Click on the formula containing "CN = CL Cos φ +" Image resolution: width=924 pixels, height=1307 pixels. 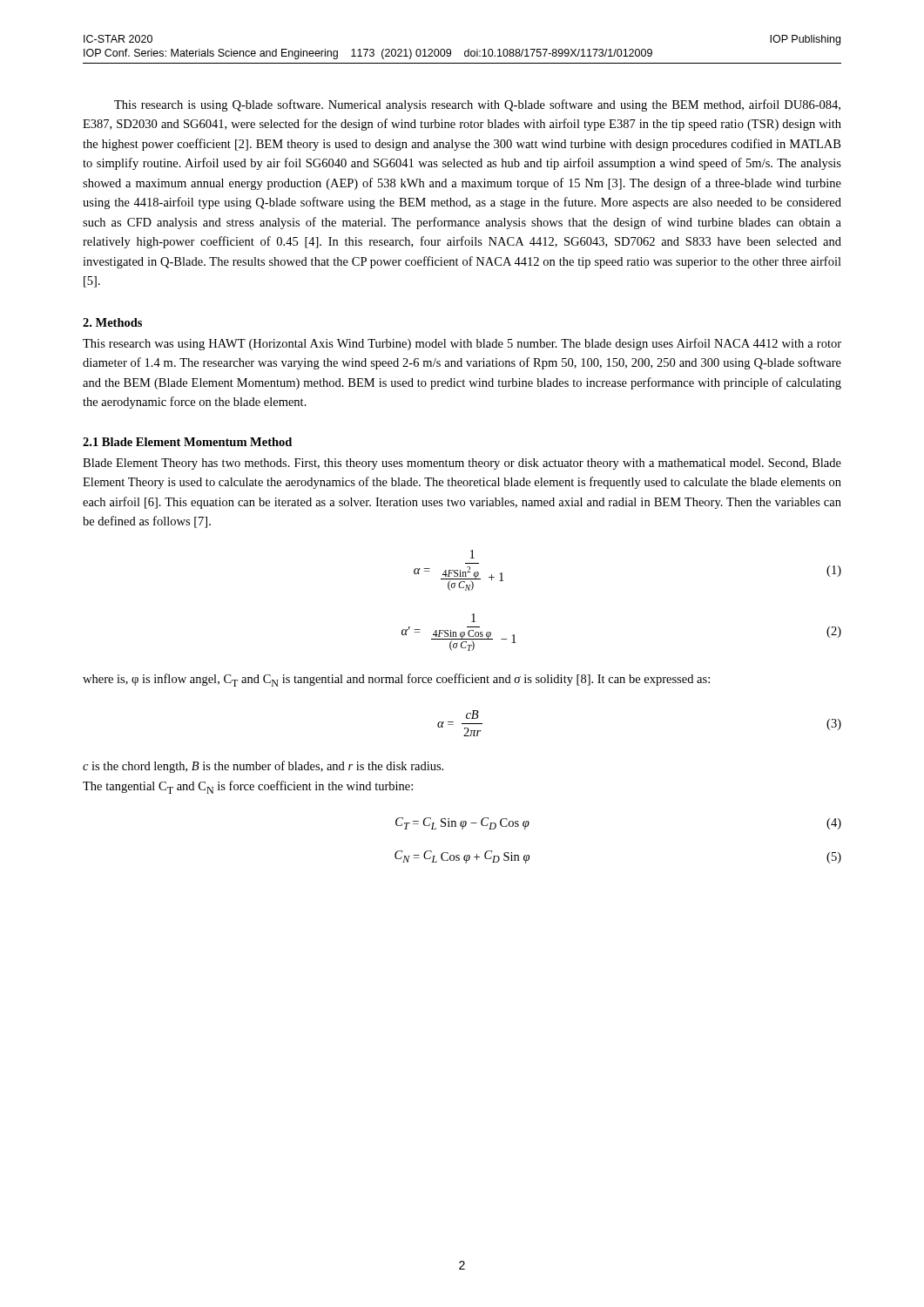point(462,857)
